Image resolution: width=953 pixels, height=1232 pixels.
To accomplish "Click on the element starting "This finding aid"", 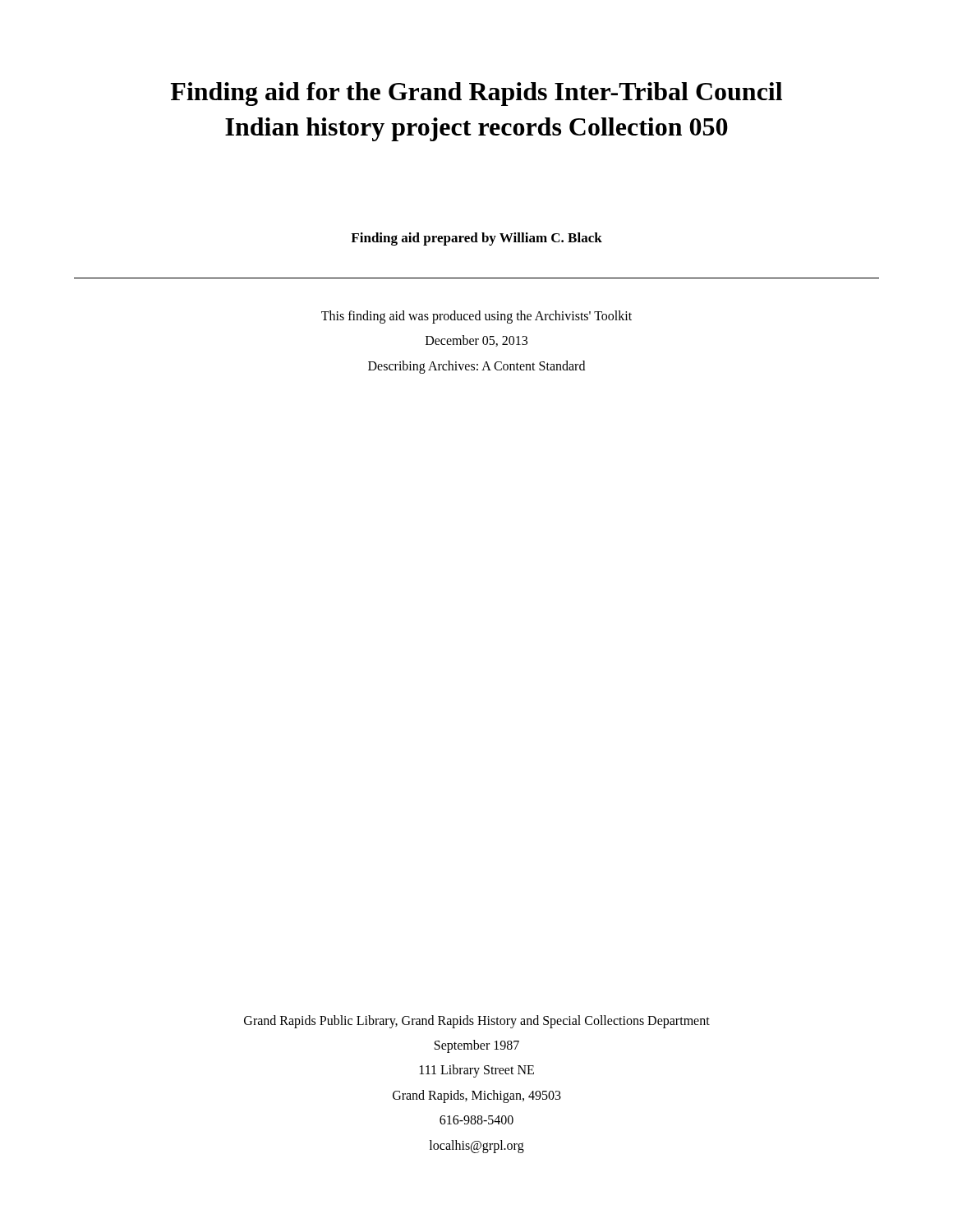I will tap(476, 341).
